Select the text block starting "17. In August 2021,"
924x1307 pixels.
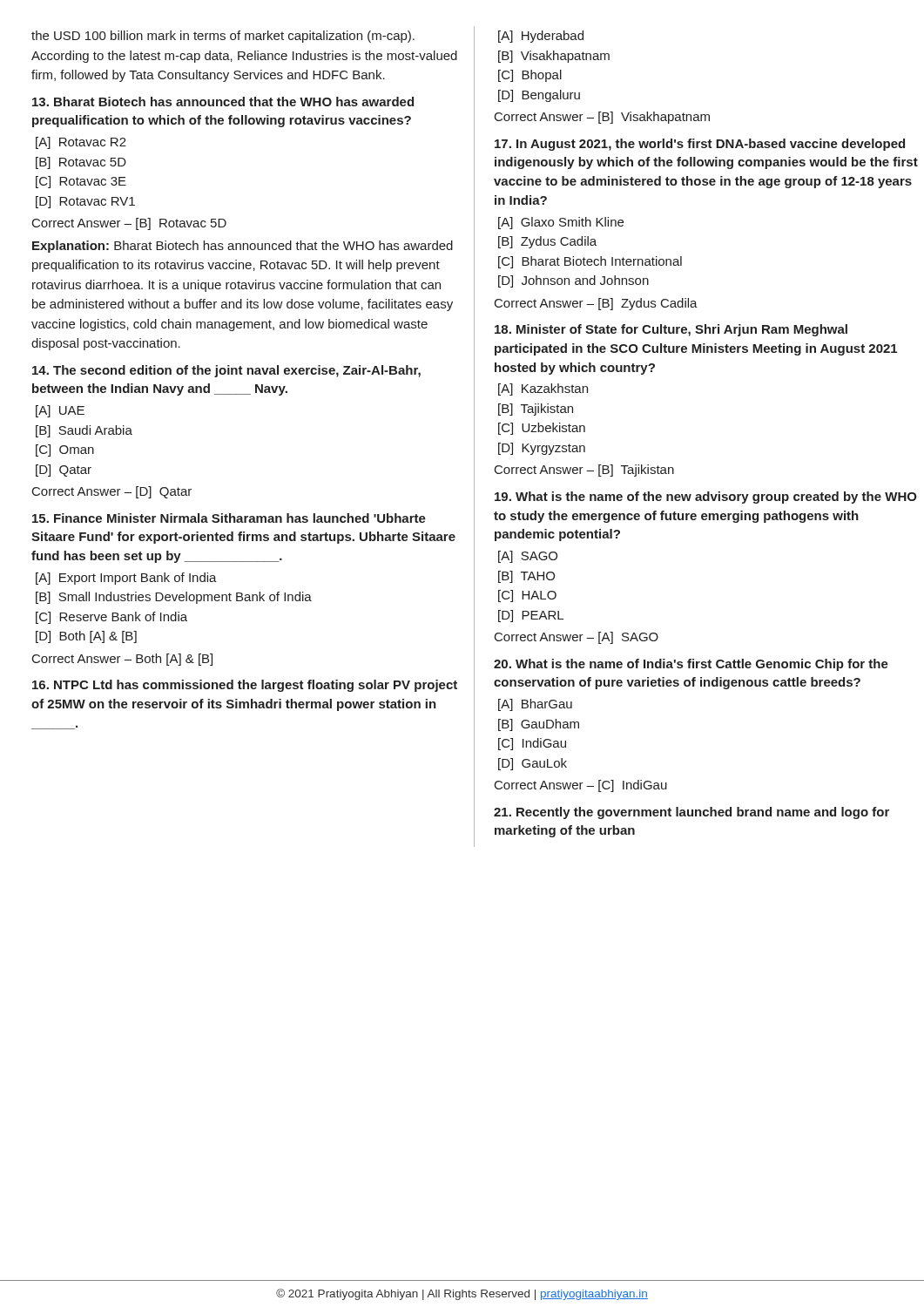(700, 145)
